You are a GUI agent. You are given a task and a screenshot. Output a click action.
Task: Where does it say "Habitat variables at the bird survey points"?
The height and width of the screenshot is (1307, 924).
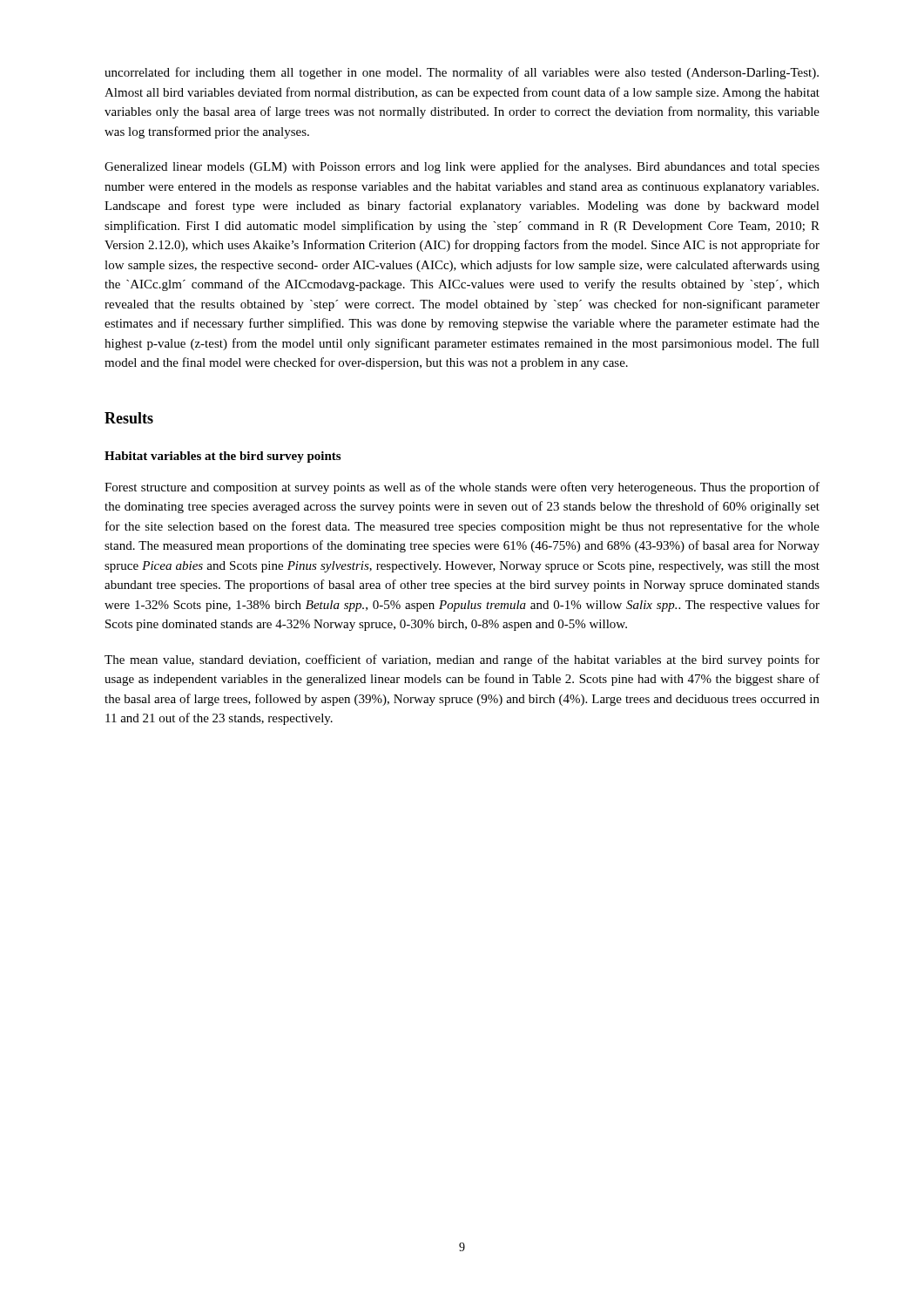[x=223, y=457]
